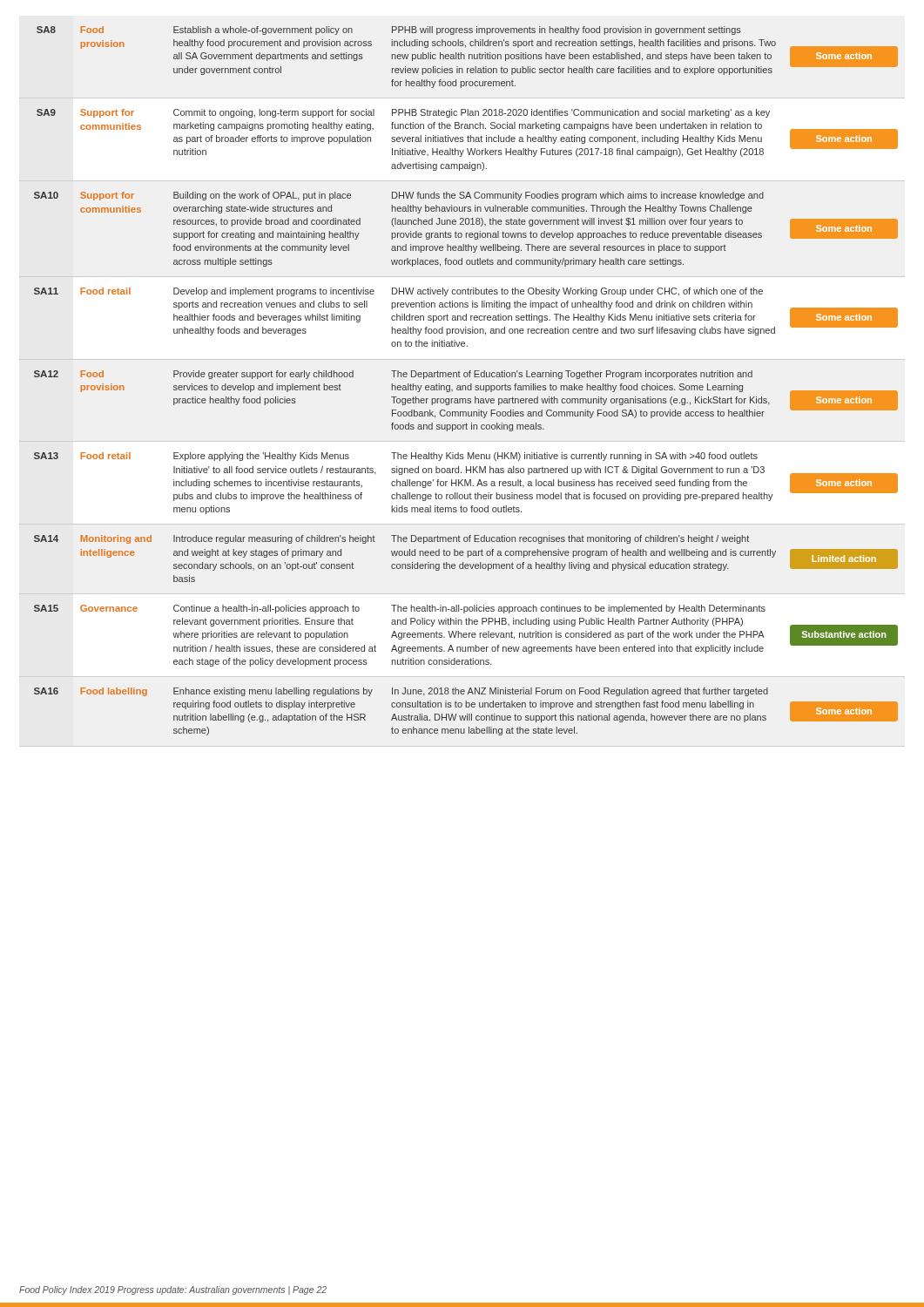Locate the table with the text "PPHB Strategic Plan 2018-2020 identifies"
The height and width of the screenshot is (1307, 924).
click(x=462, y=381)
